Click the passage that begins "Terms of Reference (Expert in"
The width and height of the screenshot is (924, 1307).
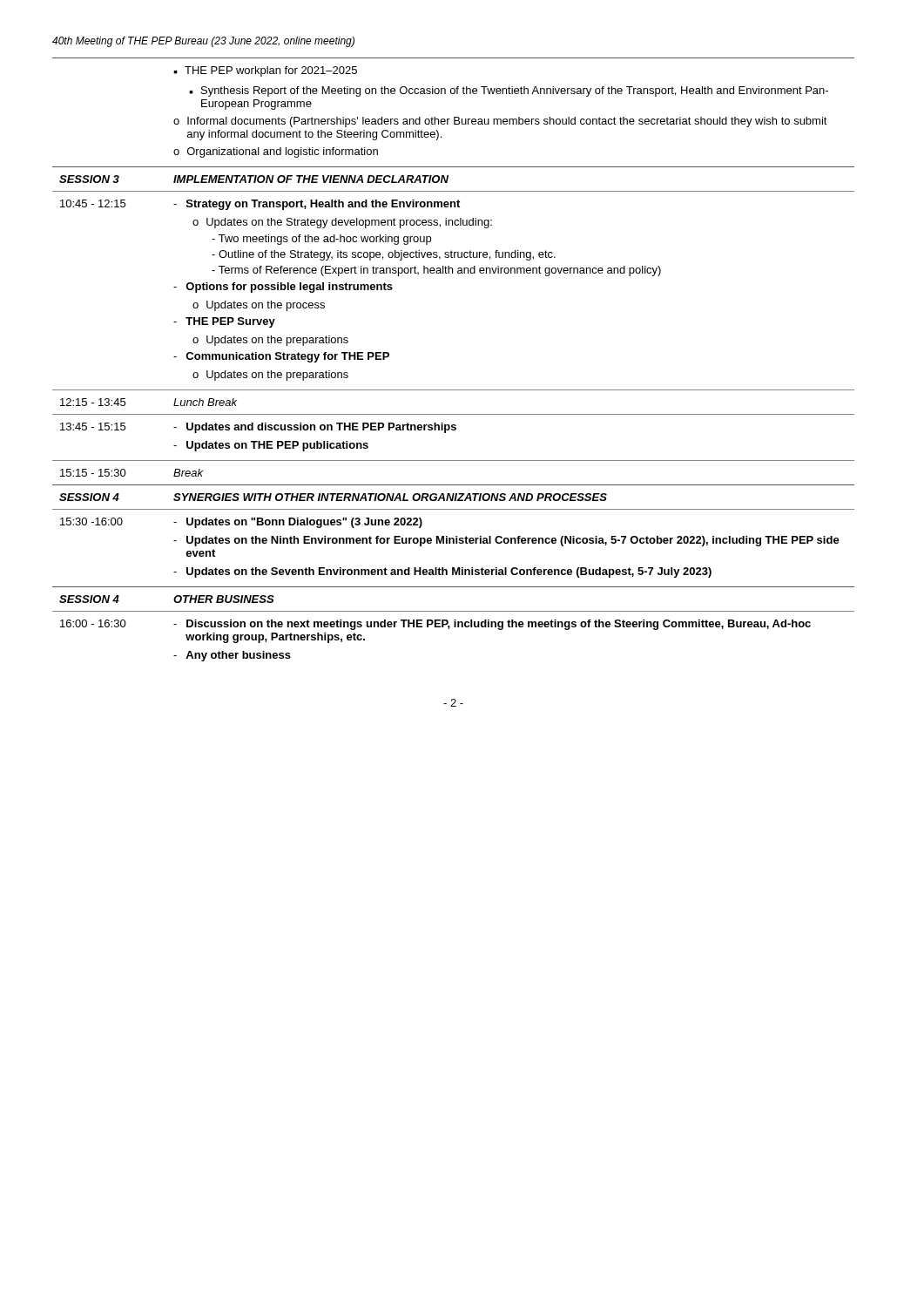tap(436, 270)
